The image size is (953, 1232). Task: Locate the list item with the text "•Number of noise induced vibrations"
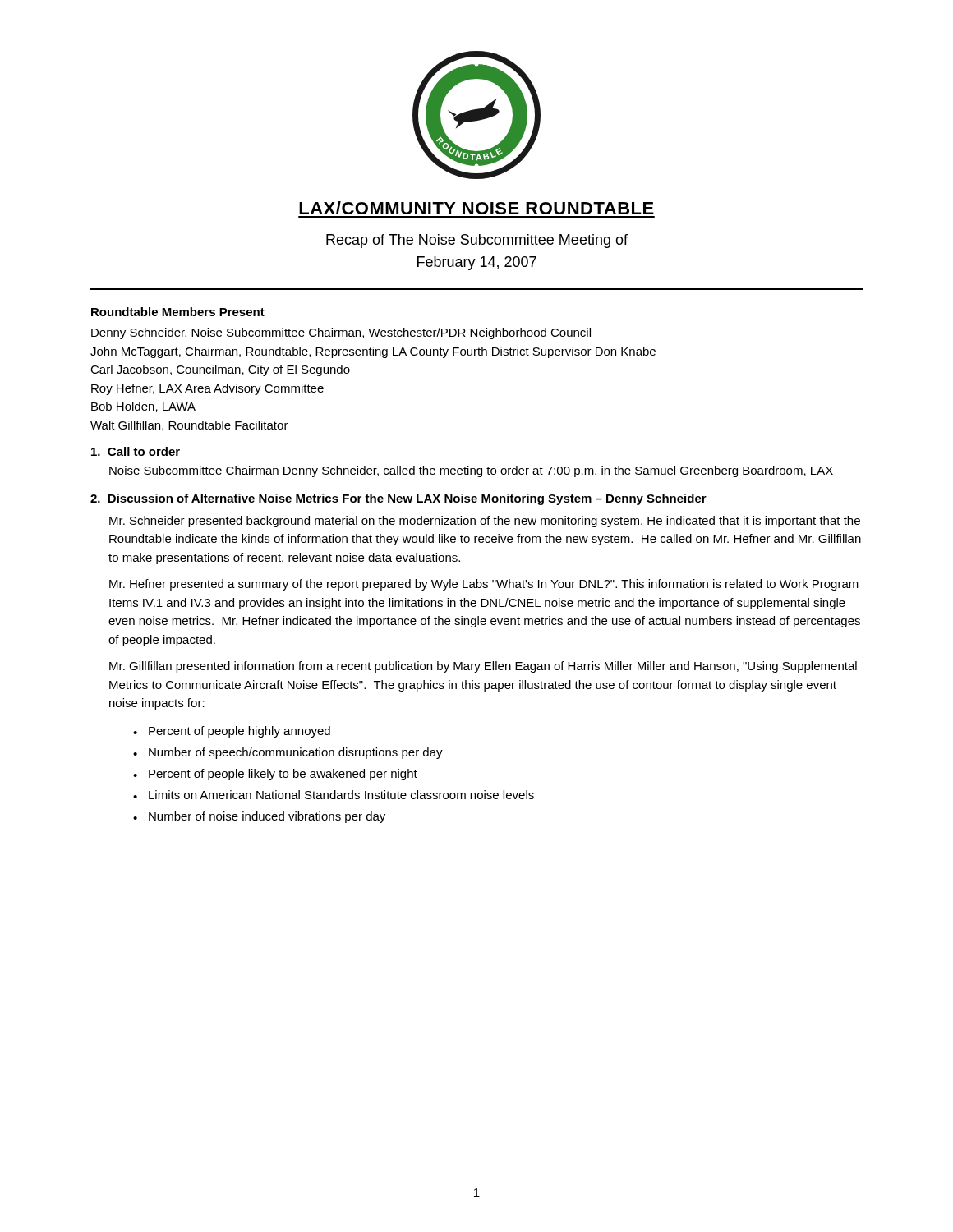[259, 817]
